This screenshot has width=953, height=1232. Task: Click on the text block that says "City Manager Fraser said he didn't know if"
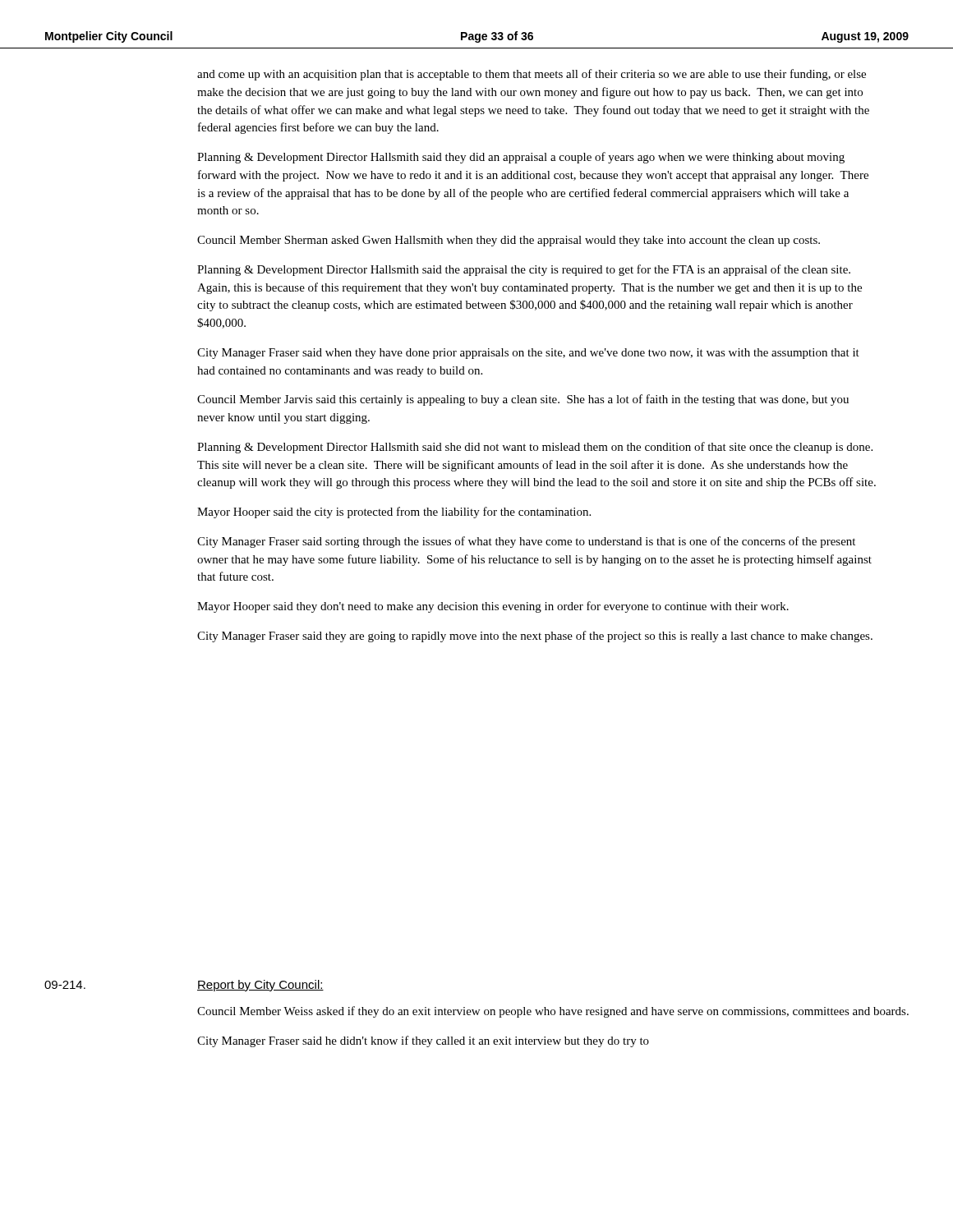click(423, 1040)
